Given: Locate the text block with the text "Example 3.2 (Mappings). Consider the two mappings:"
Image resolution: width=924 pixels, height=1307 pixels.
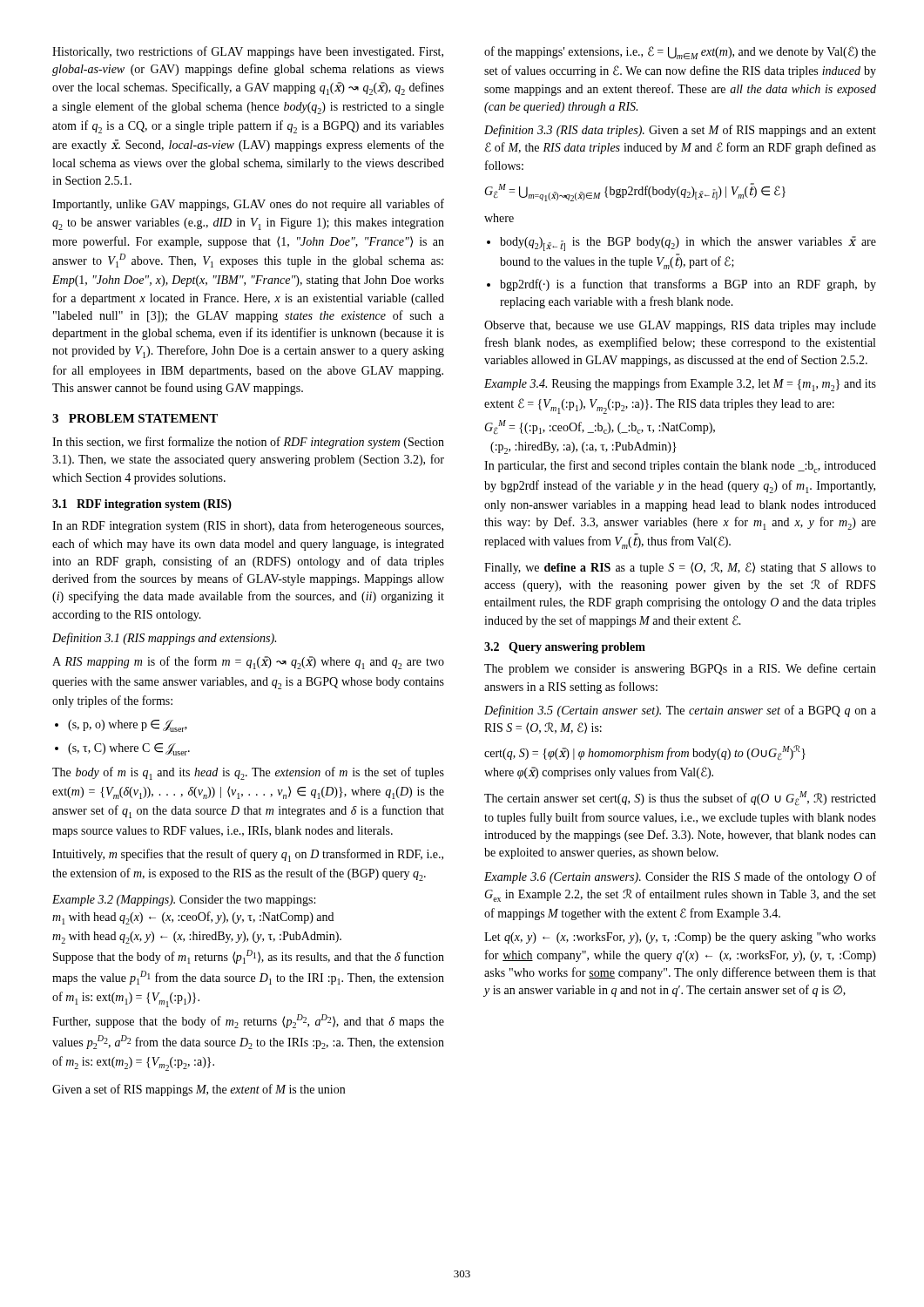Looking at the screenshot, I should pos(184,901).
